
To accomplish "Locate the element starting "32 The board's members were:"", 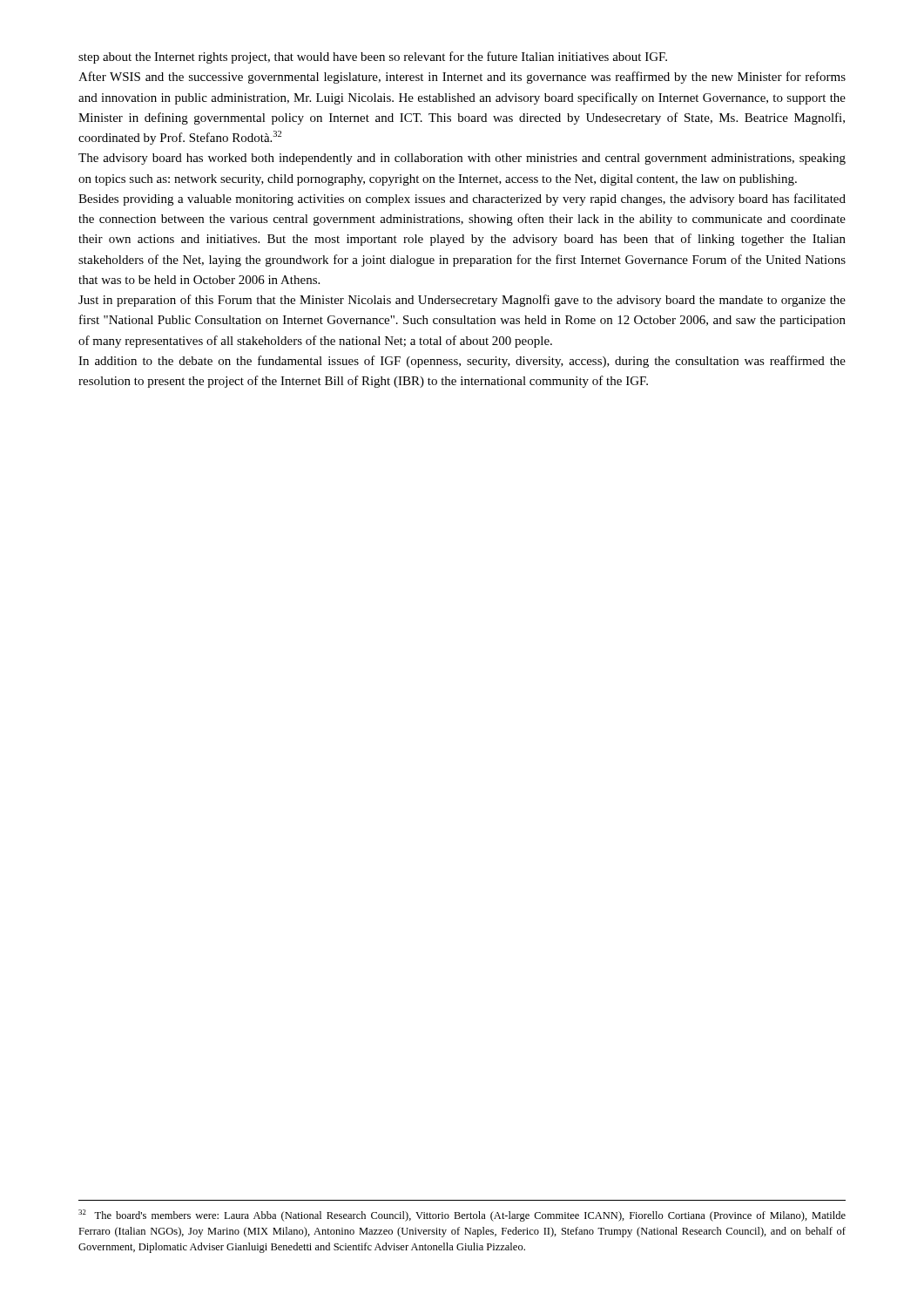I will [462, 1230].
